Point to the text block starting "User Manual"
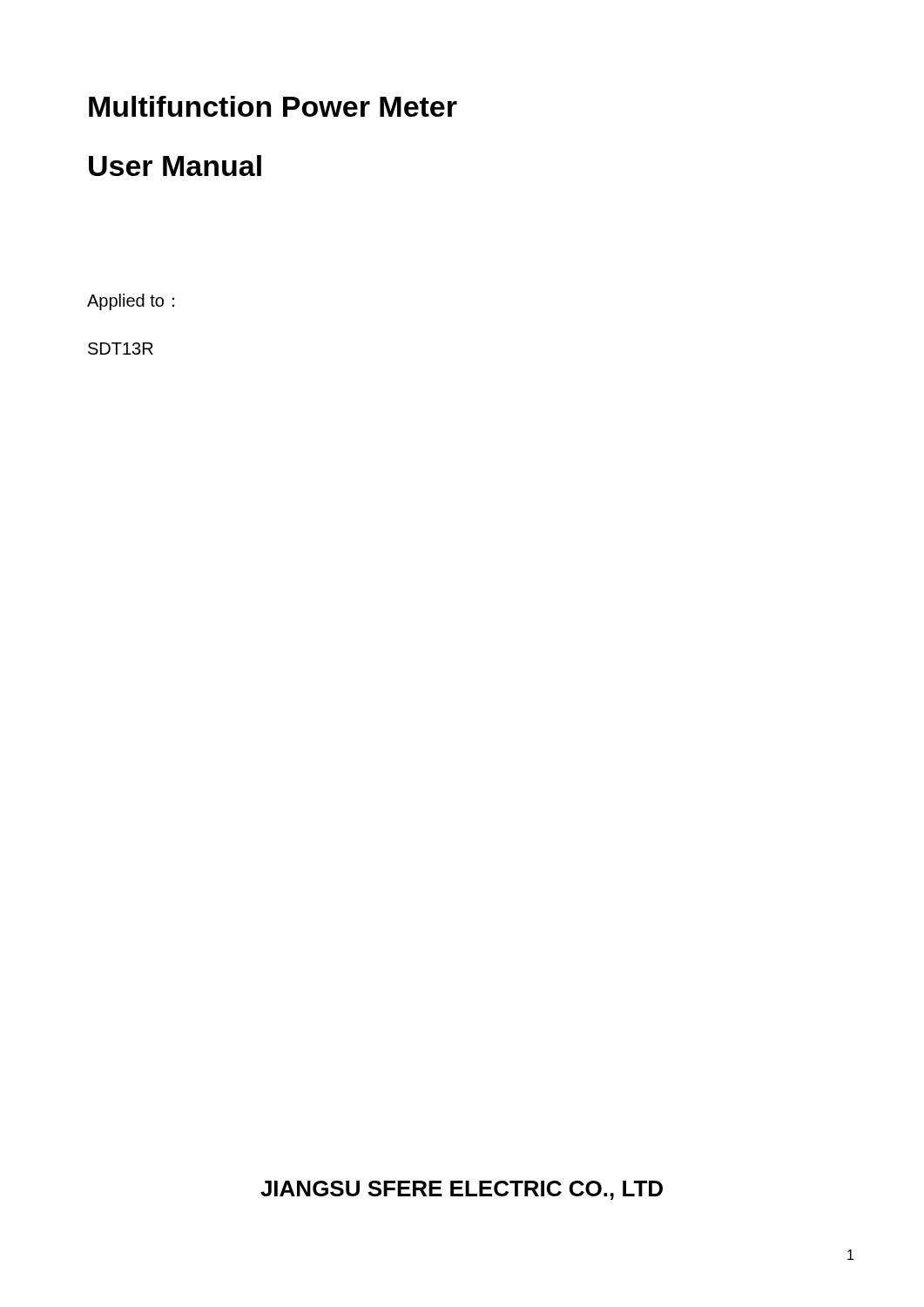This screenshot has width=924, height=1307. pyautogui.click(x=175, y=166)
